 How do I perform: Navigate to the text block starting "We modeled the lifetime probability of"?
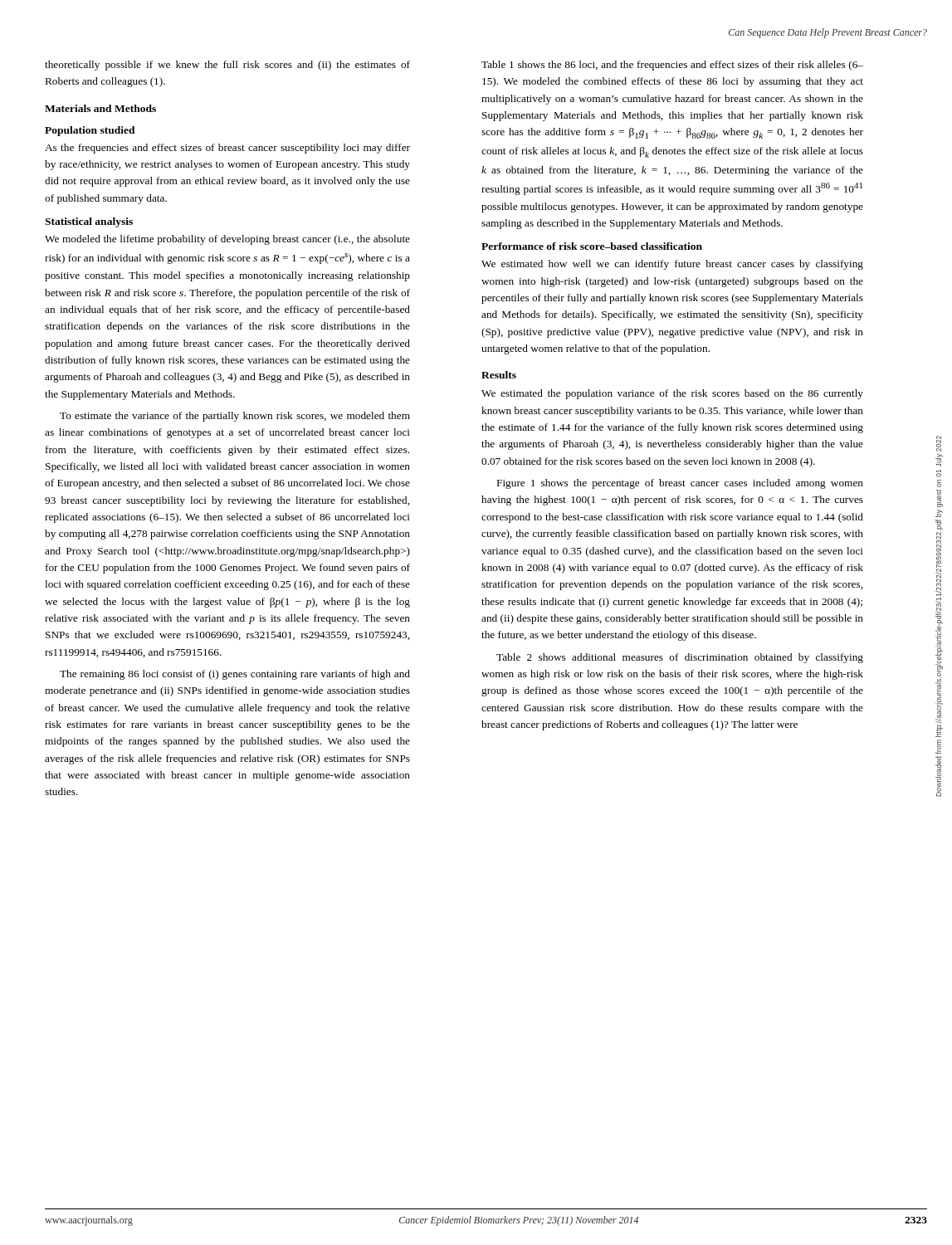227,516
